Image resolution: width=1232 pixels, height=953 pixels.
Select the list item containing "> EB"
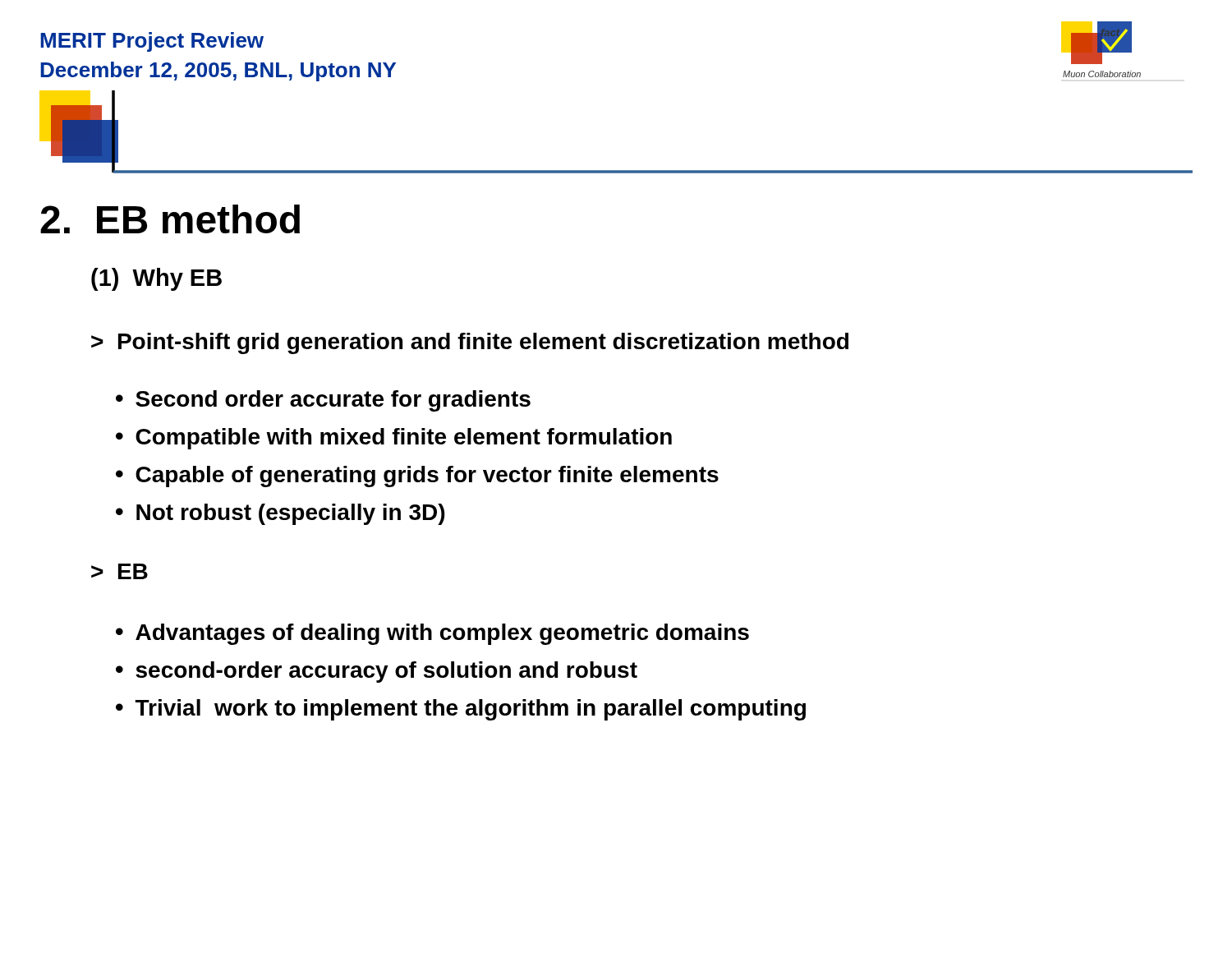(119, 571)
